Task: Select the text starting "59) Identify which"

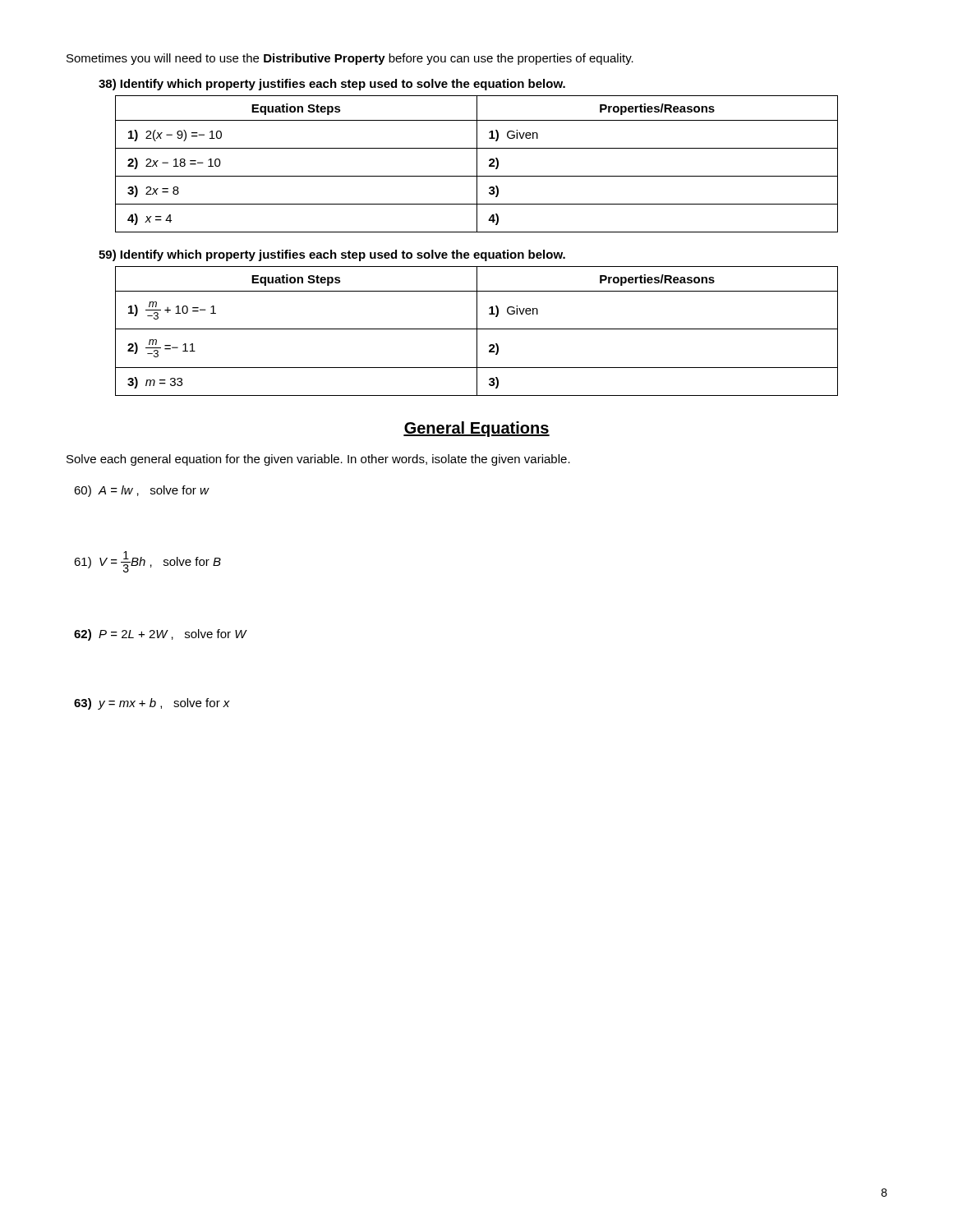Action: [332, 254]
